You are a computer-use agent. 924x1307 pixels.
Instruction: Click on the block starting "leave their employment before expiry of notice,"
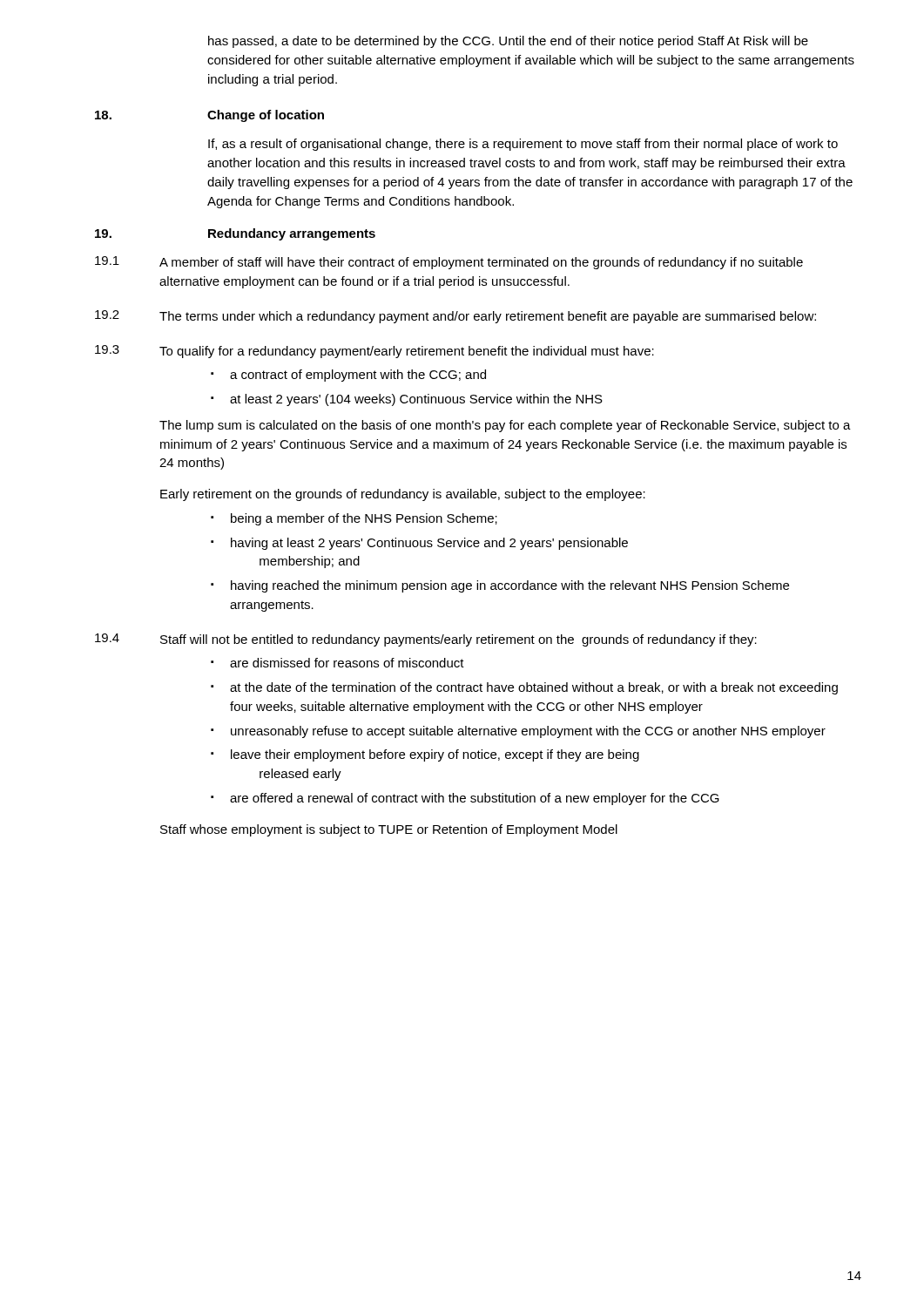[435, 764]
